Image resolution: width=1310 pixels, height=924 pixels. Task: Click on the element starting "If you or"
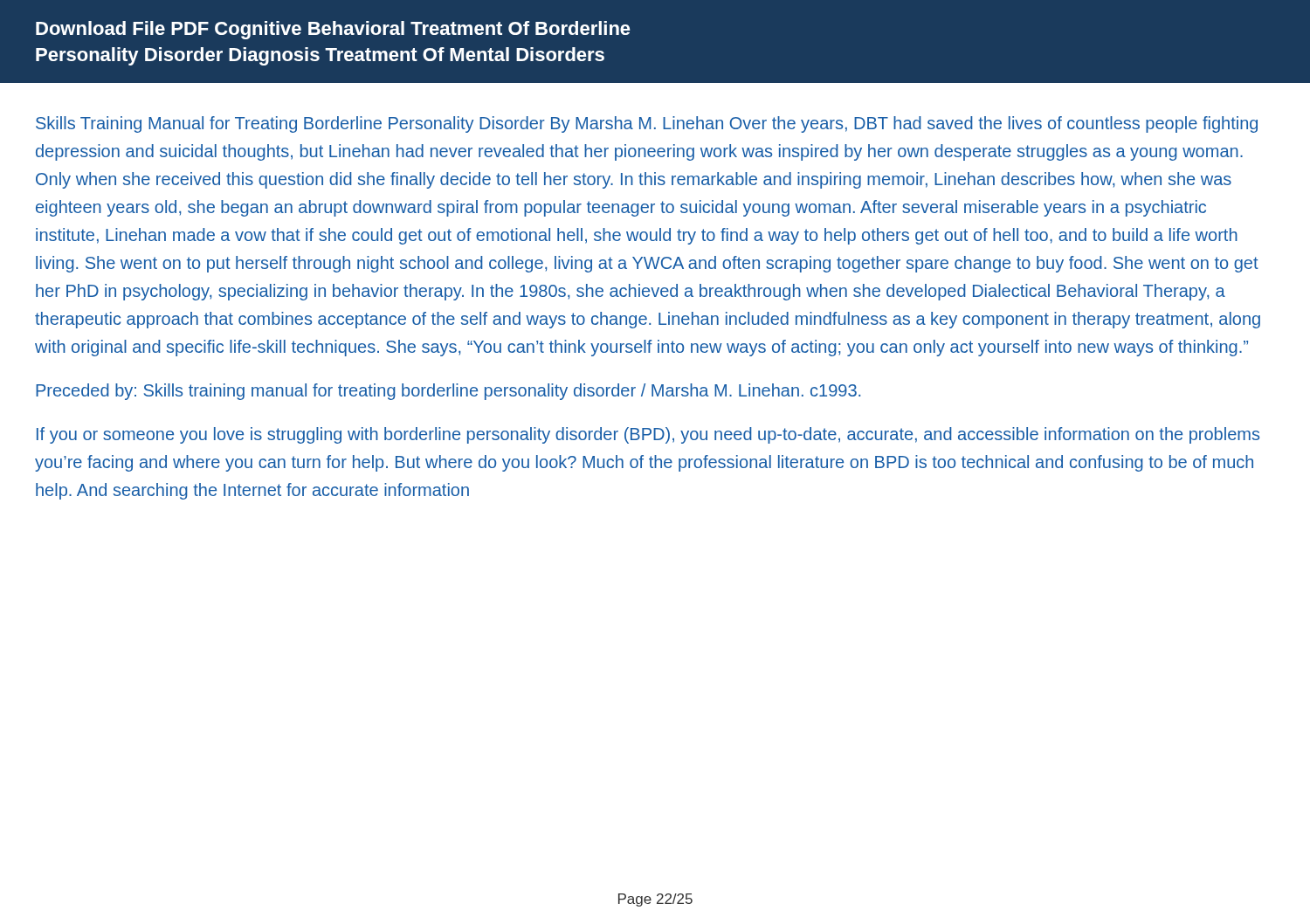[648, 462]
